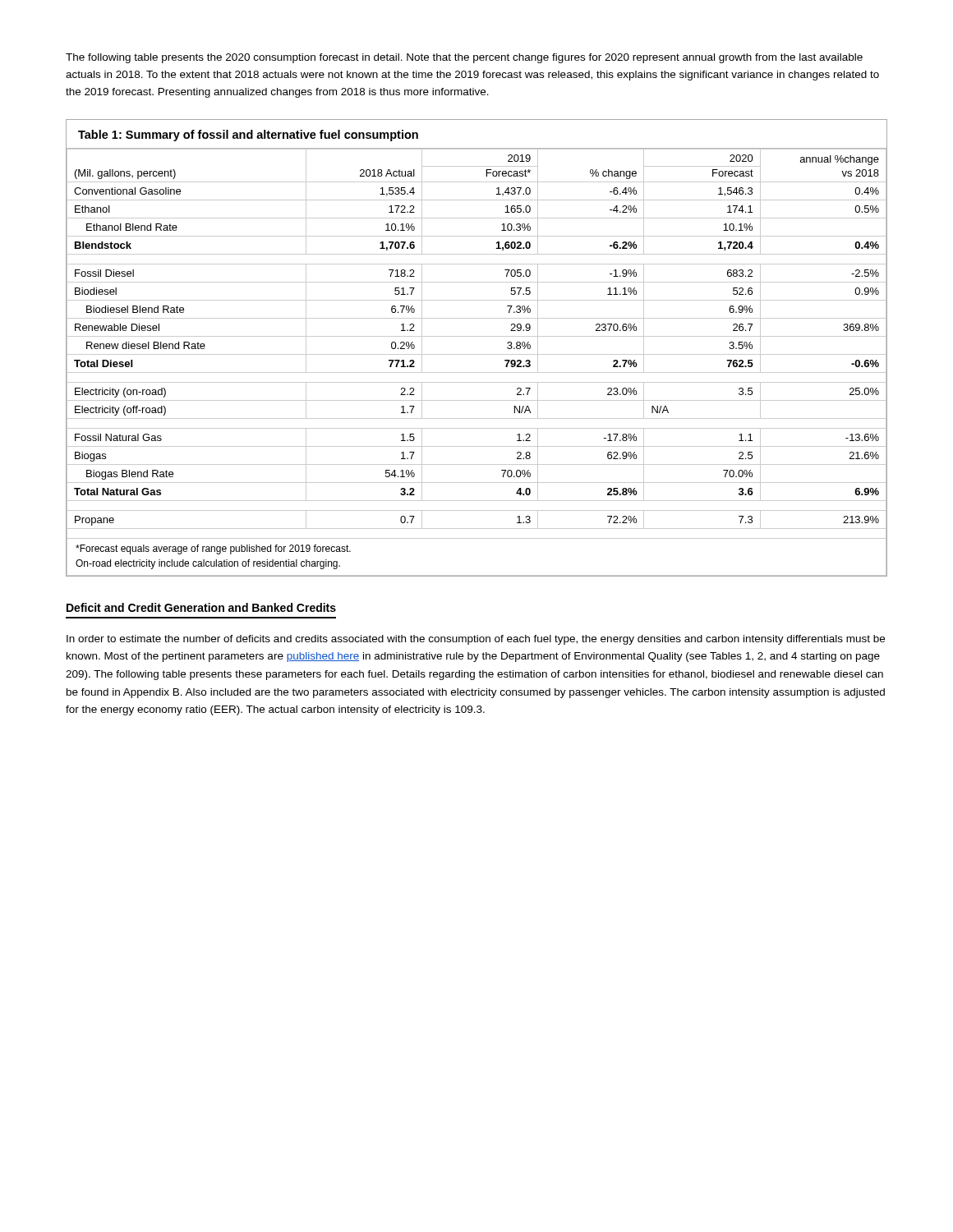Select the text starting "The following table presents the 2020"

[473, 74]
